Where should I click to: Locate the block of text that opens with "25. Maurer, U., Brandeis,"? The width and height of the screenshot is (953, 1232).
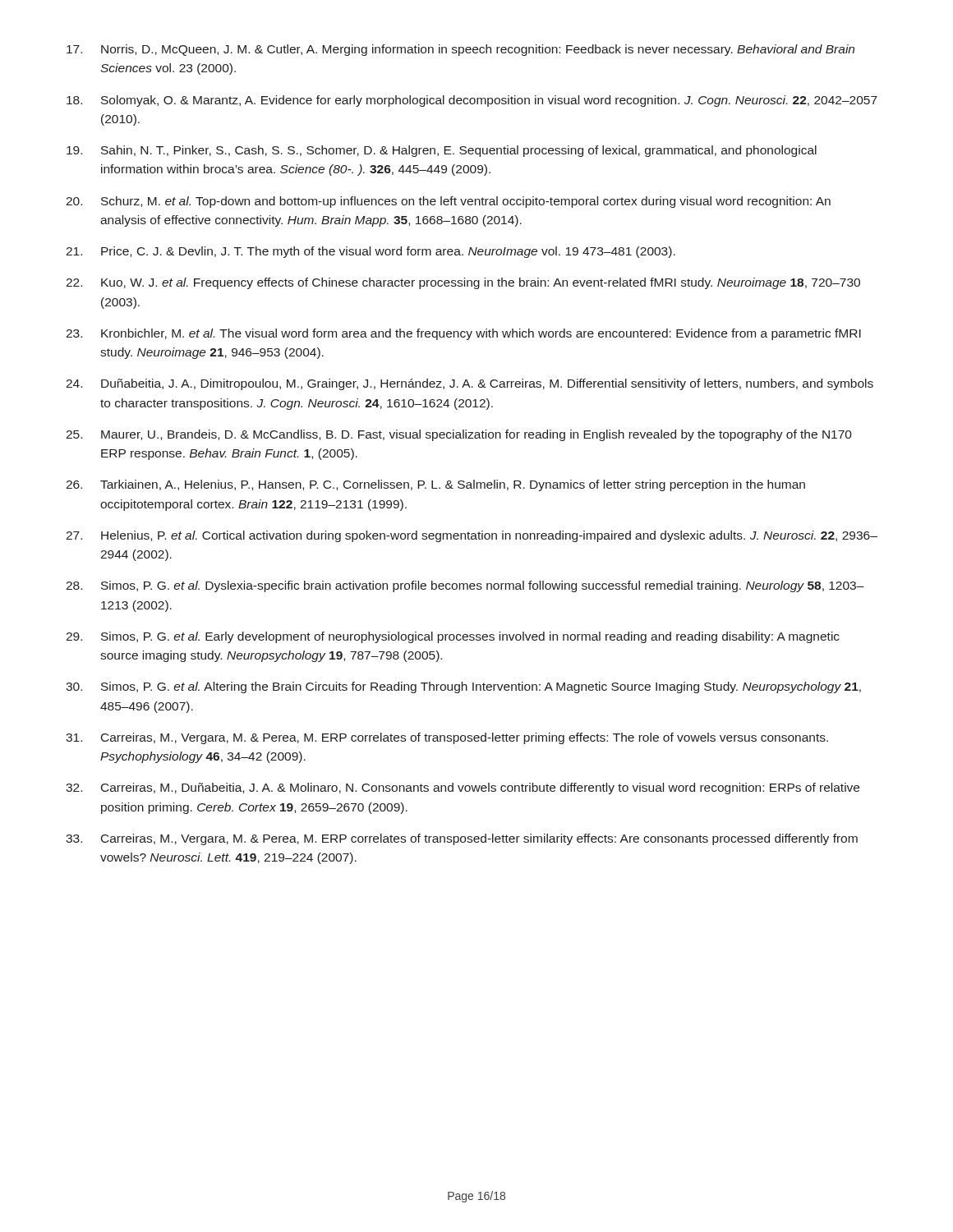click(x=472, y=444)
